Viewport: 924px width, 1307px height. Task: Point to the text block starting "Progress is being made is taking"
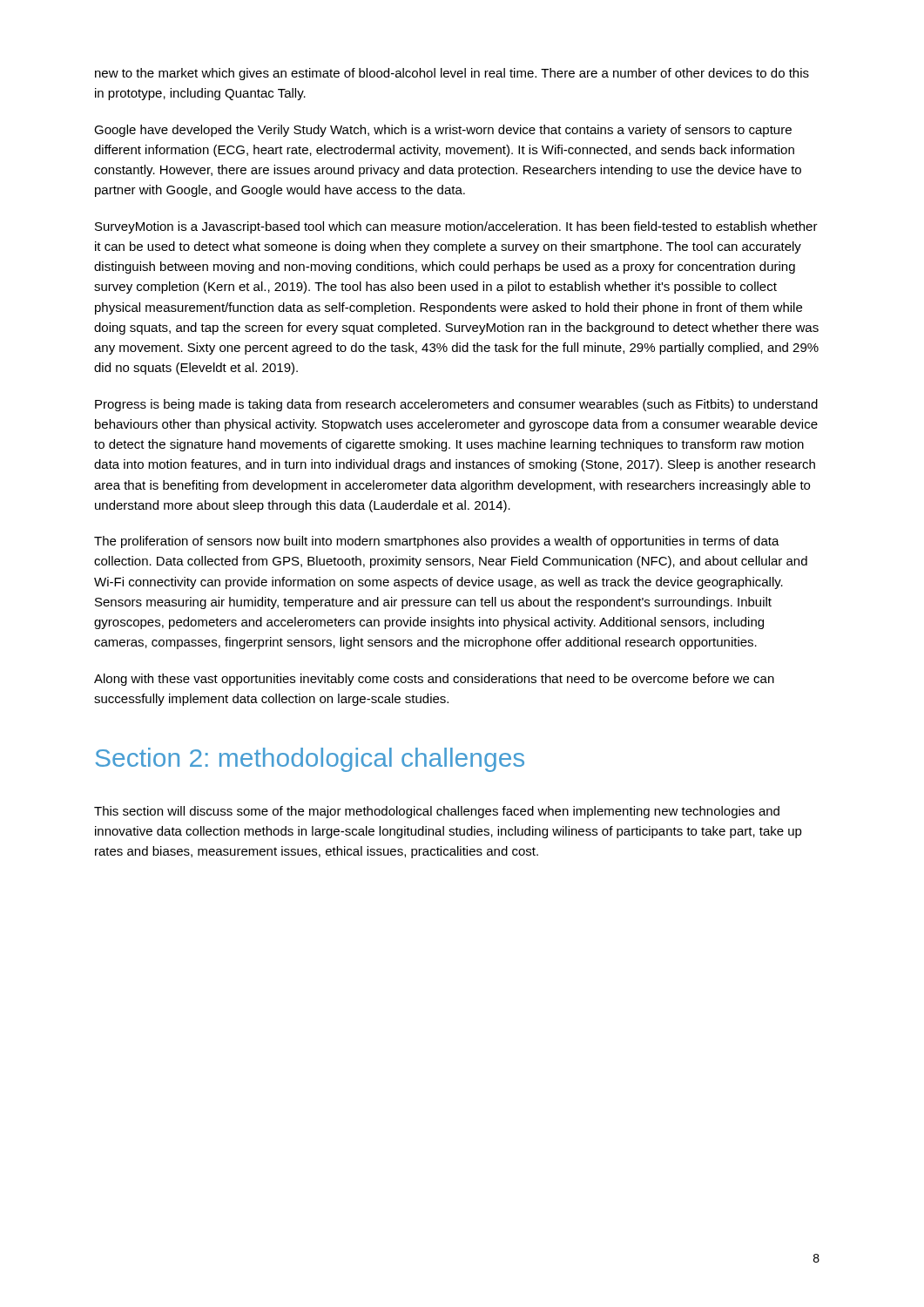pyautogui.click(x=456, y=454)
